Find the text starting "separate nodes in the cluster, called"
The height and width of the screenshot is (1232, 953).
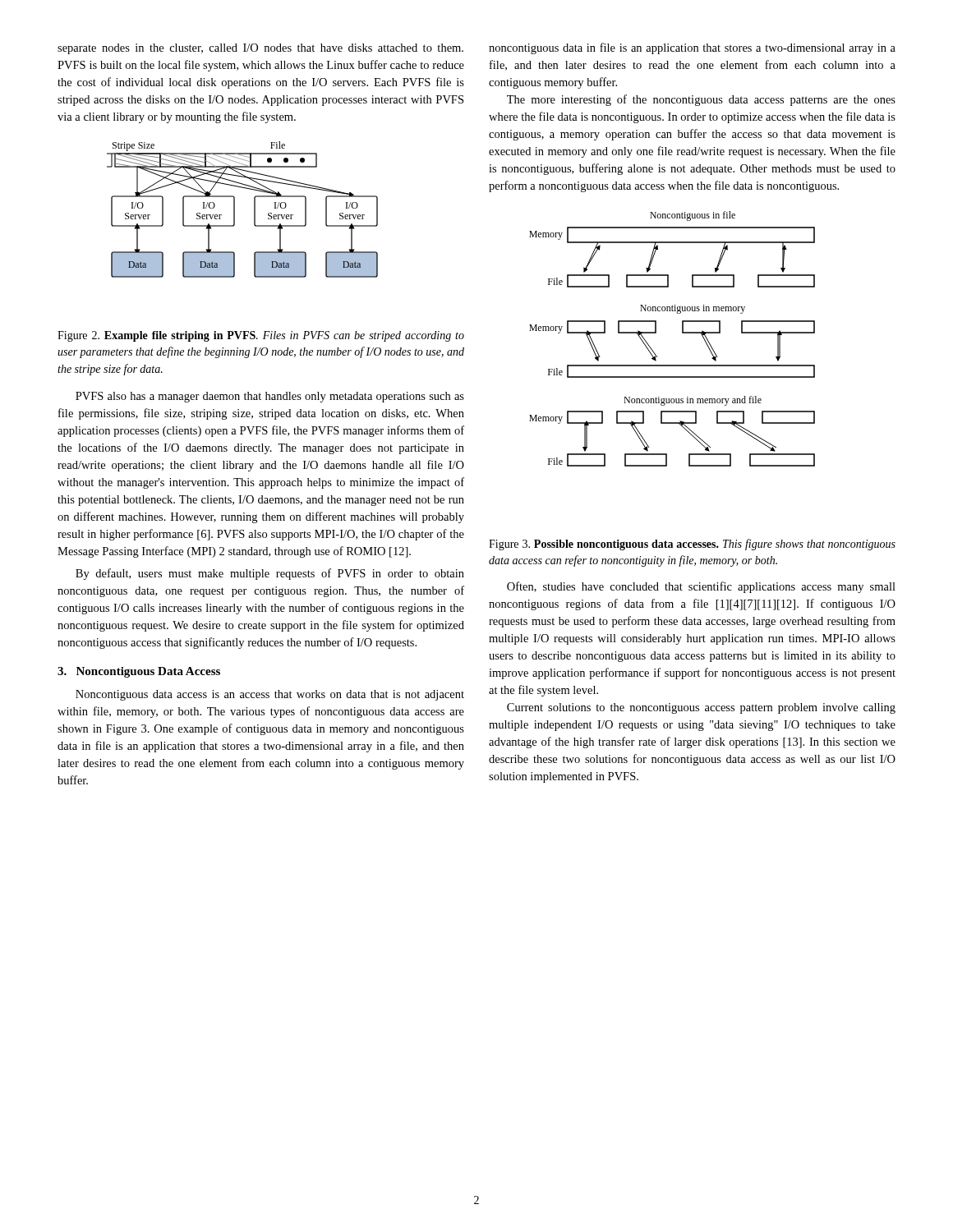pos(261,83)
